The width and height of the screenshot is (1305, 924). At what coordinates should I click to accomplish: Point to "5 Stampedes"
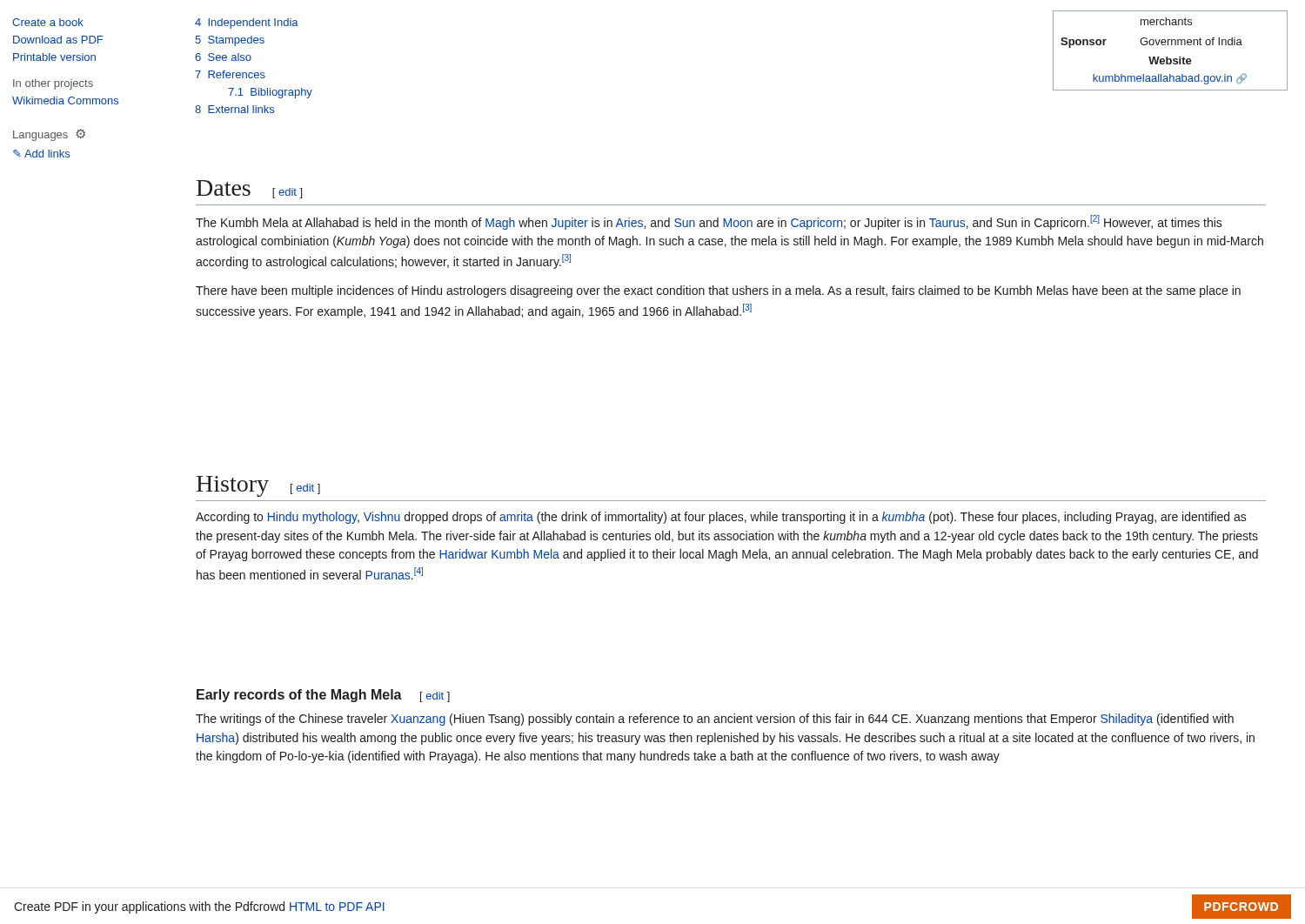(230, 40)
